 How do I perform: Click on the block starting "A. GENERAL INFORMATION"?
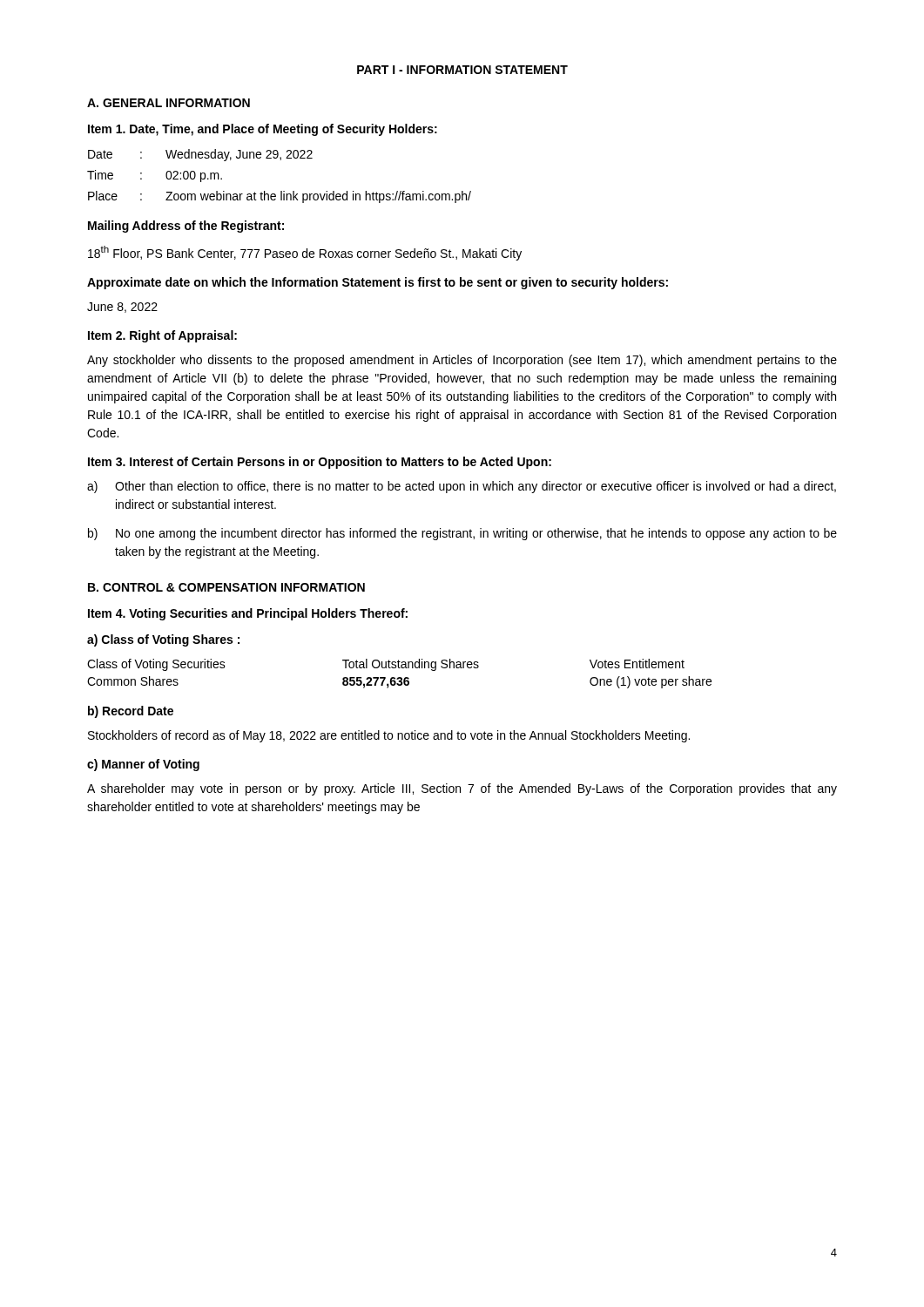coord(169,103)
